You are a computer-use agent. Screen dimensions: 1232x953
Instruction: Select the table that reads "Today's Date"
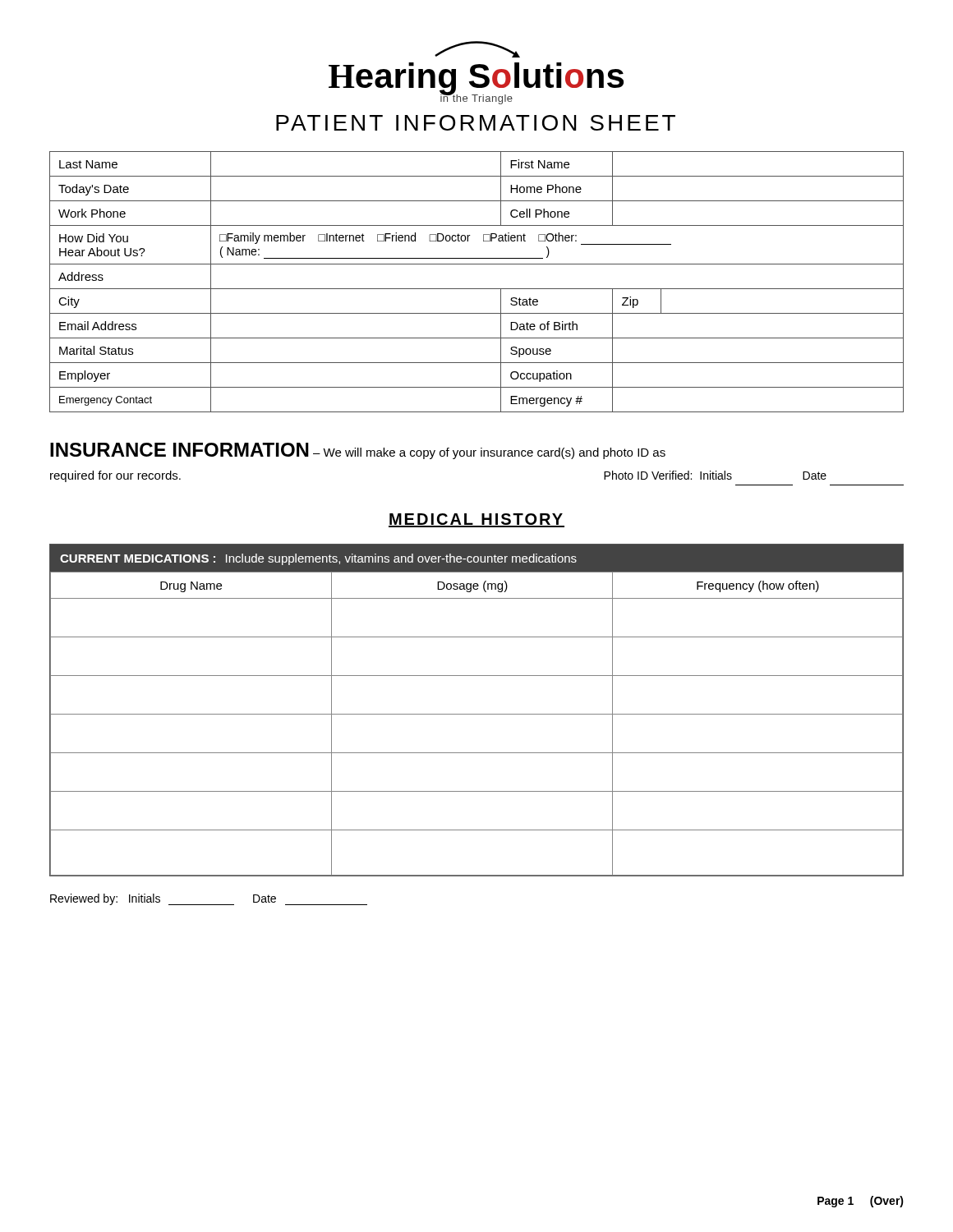point(476,282)
